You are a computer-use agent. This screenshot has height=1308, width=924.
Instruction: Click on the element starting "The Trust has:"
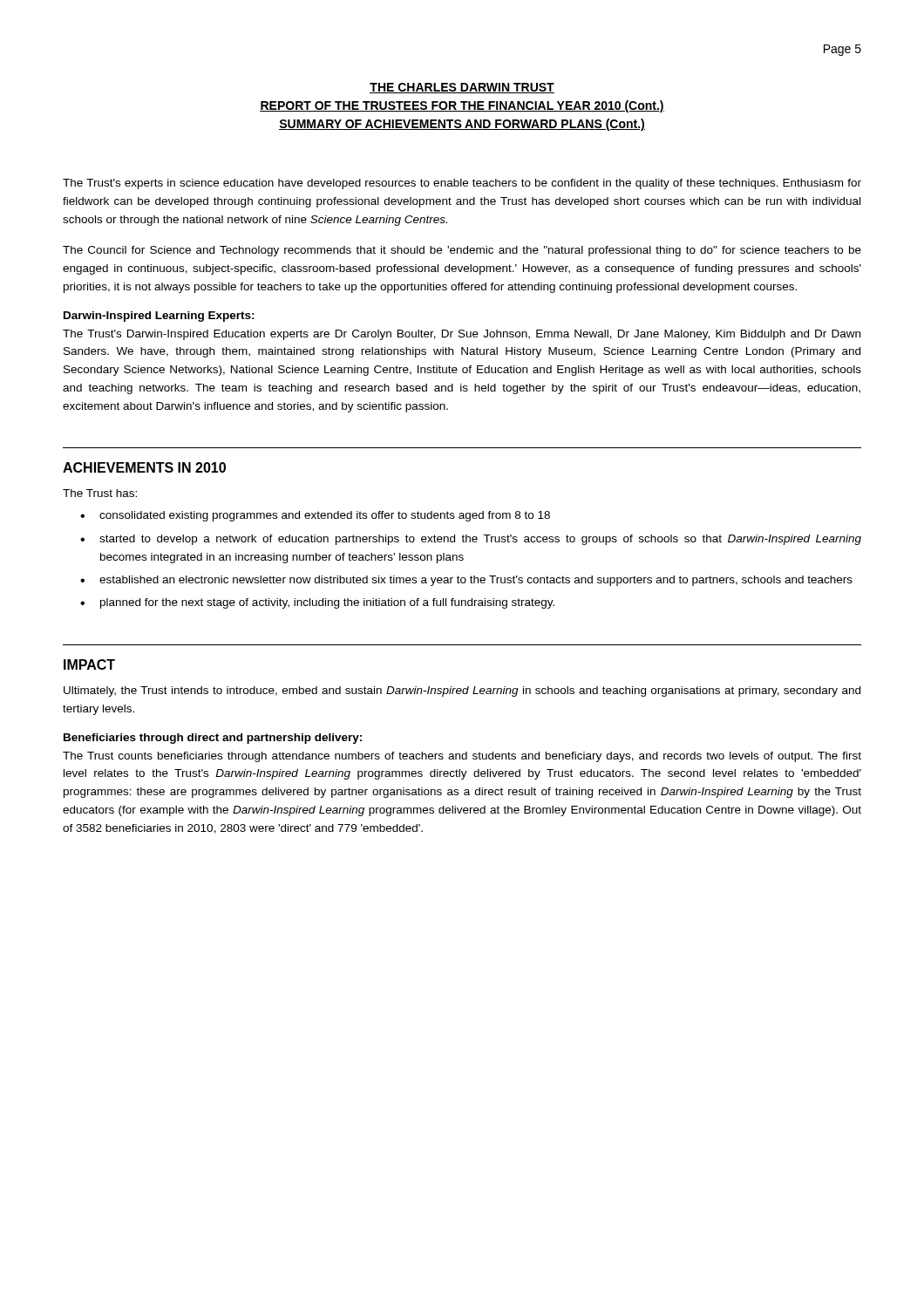[100, 493]
